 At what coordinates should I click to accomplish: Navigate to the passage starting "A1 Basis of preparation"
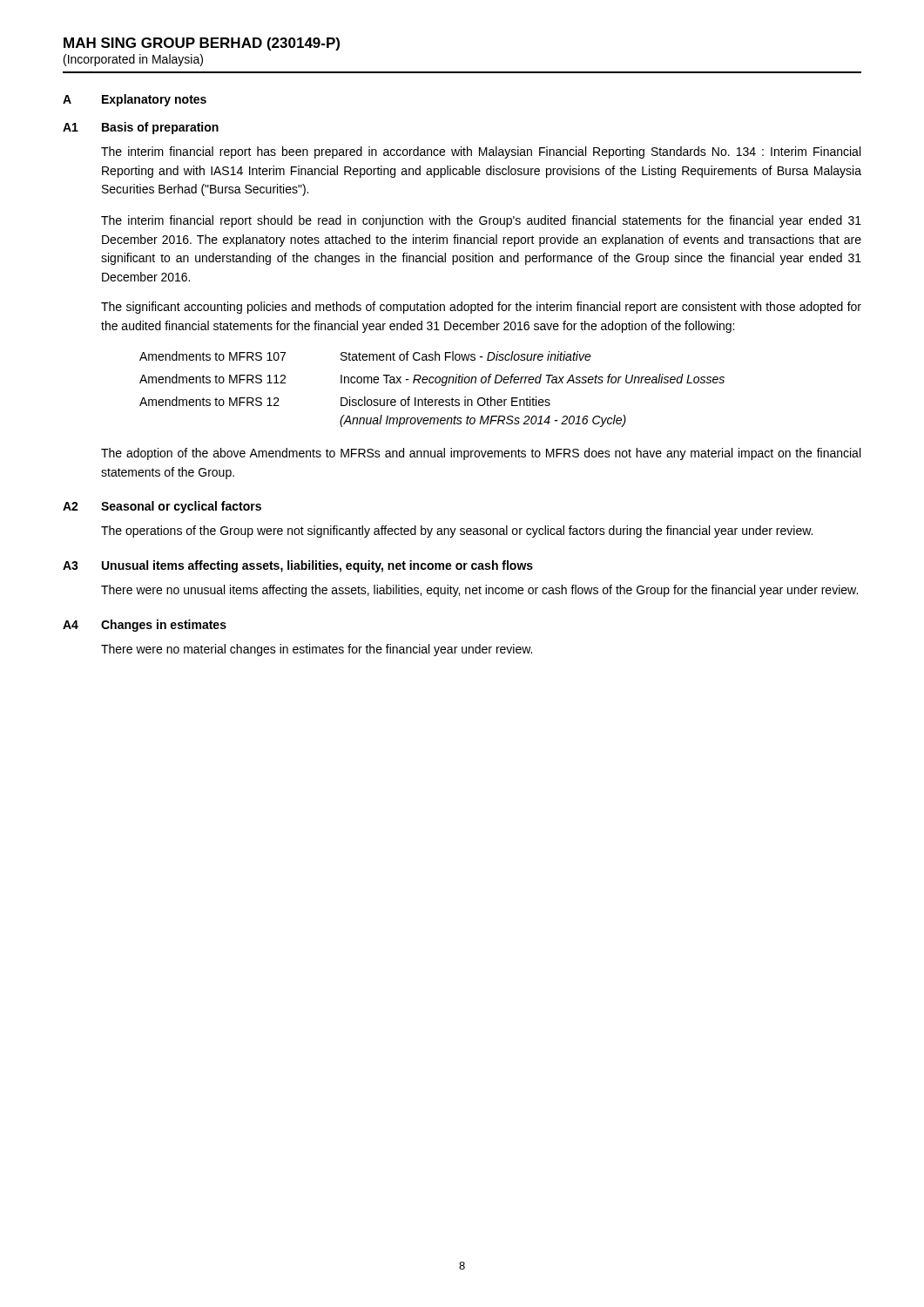click(141, 127)
